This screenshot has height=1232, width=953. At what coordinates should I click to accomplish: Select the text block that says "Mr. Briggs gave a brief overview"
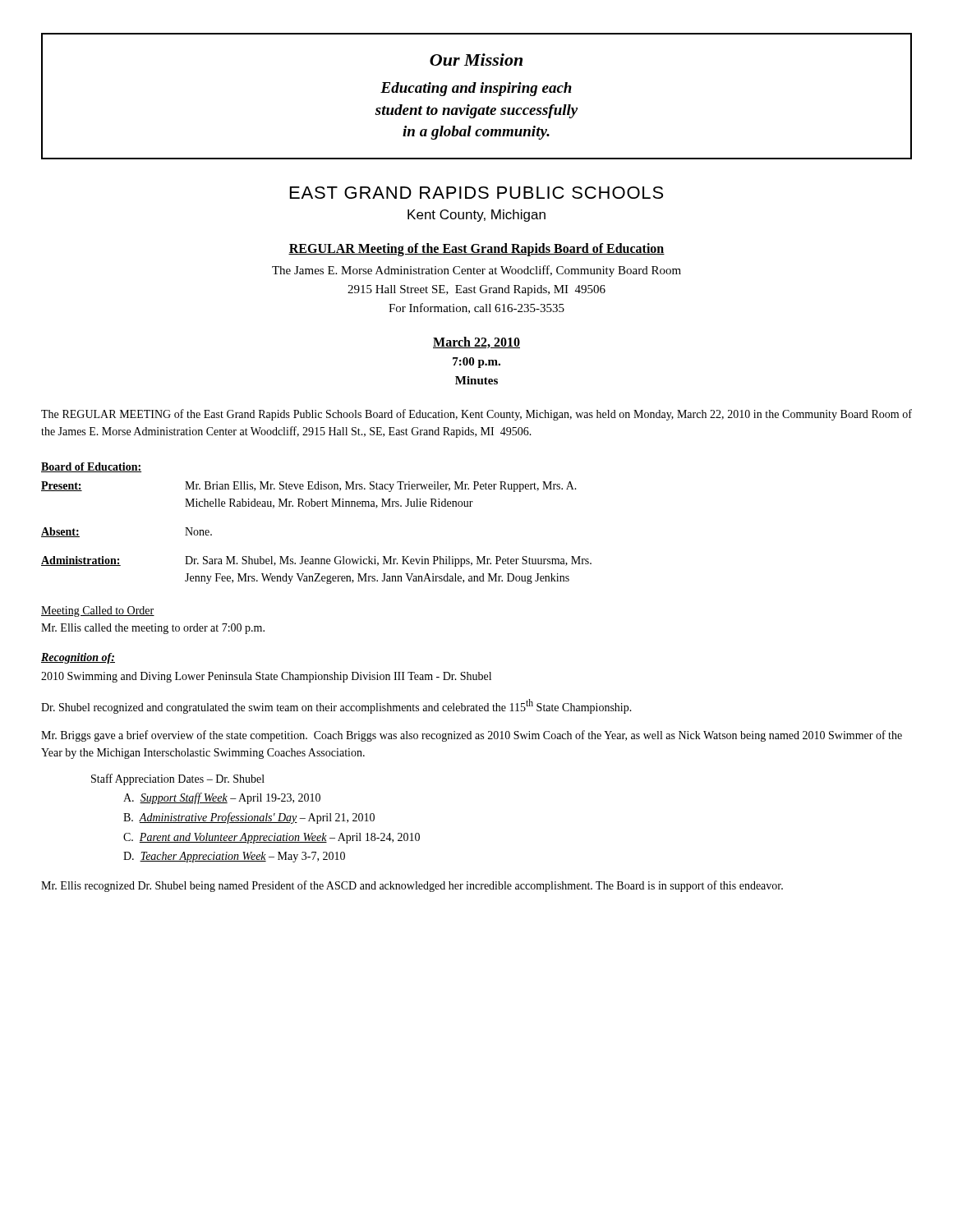[x=472, y=744]
